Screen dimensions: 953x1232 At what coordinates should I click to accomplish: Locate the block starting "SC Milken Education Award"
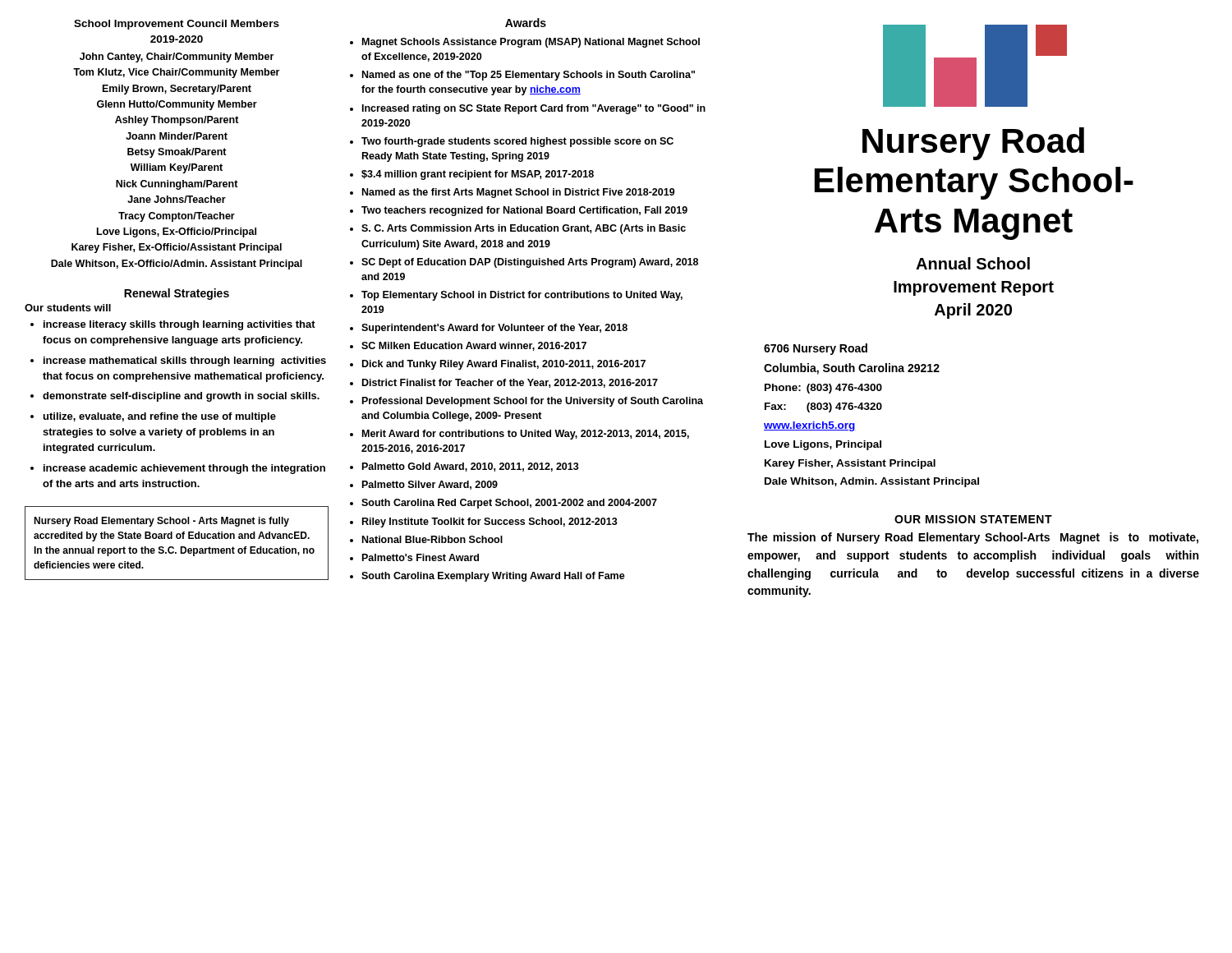474,346
